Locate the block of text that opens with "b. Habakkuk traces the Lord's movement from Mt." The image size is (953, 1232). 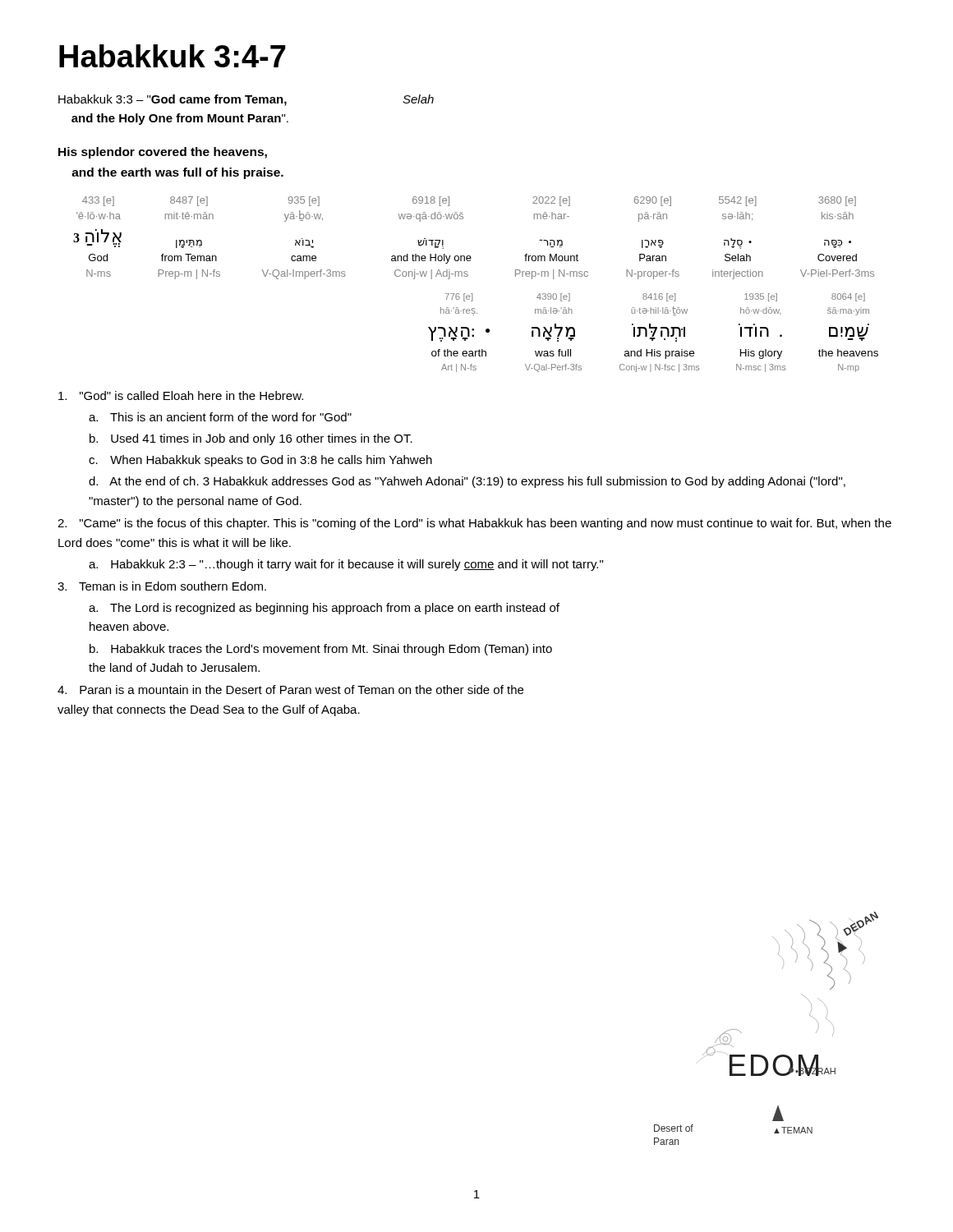coord(320,656)
